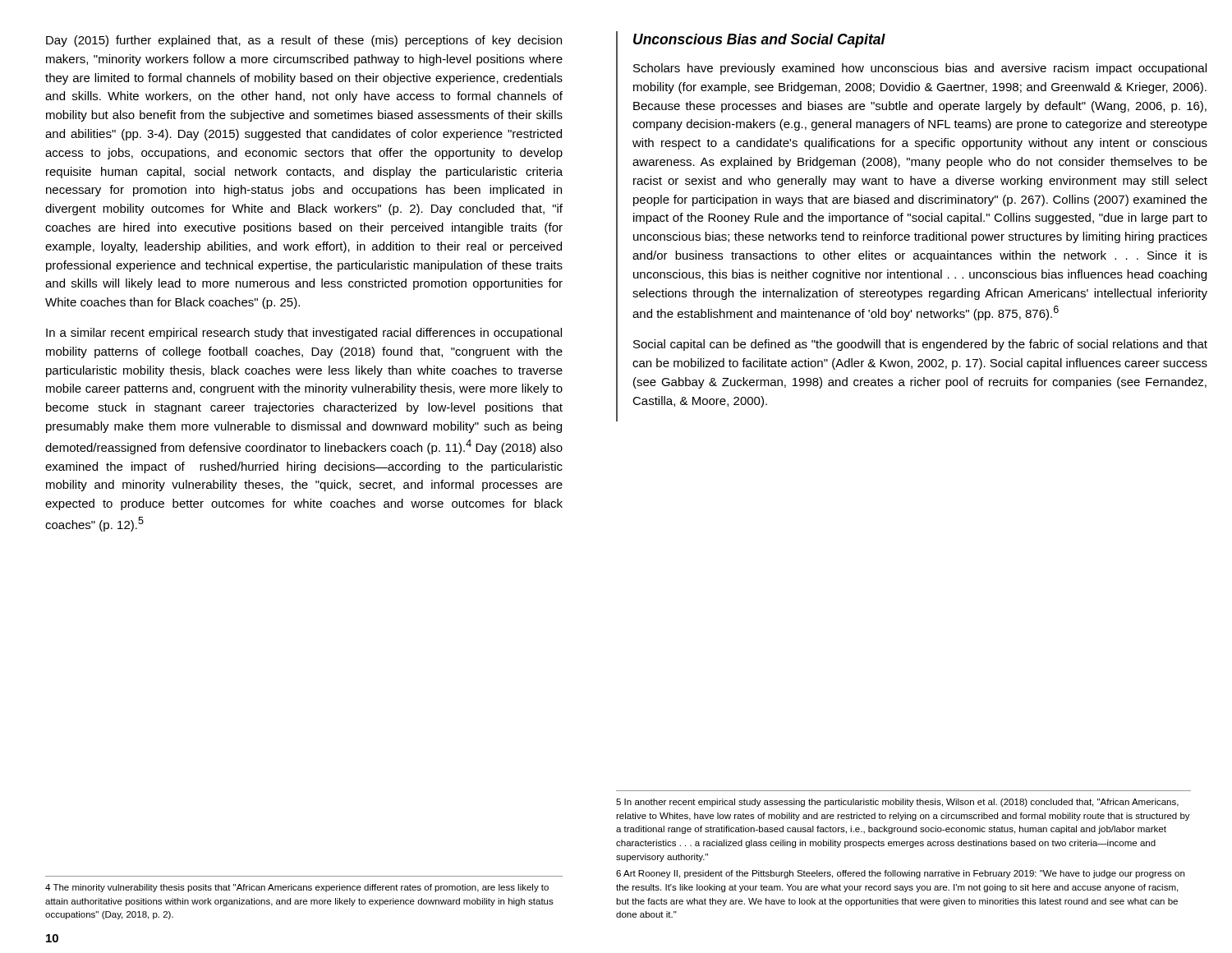Select the block starting "4 The minority"
This screenshot has height=953, width=1232.
coord(304,901)
